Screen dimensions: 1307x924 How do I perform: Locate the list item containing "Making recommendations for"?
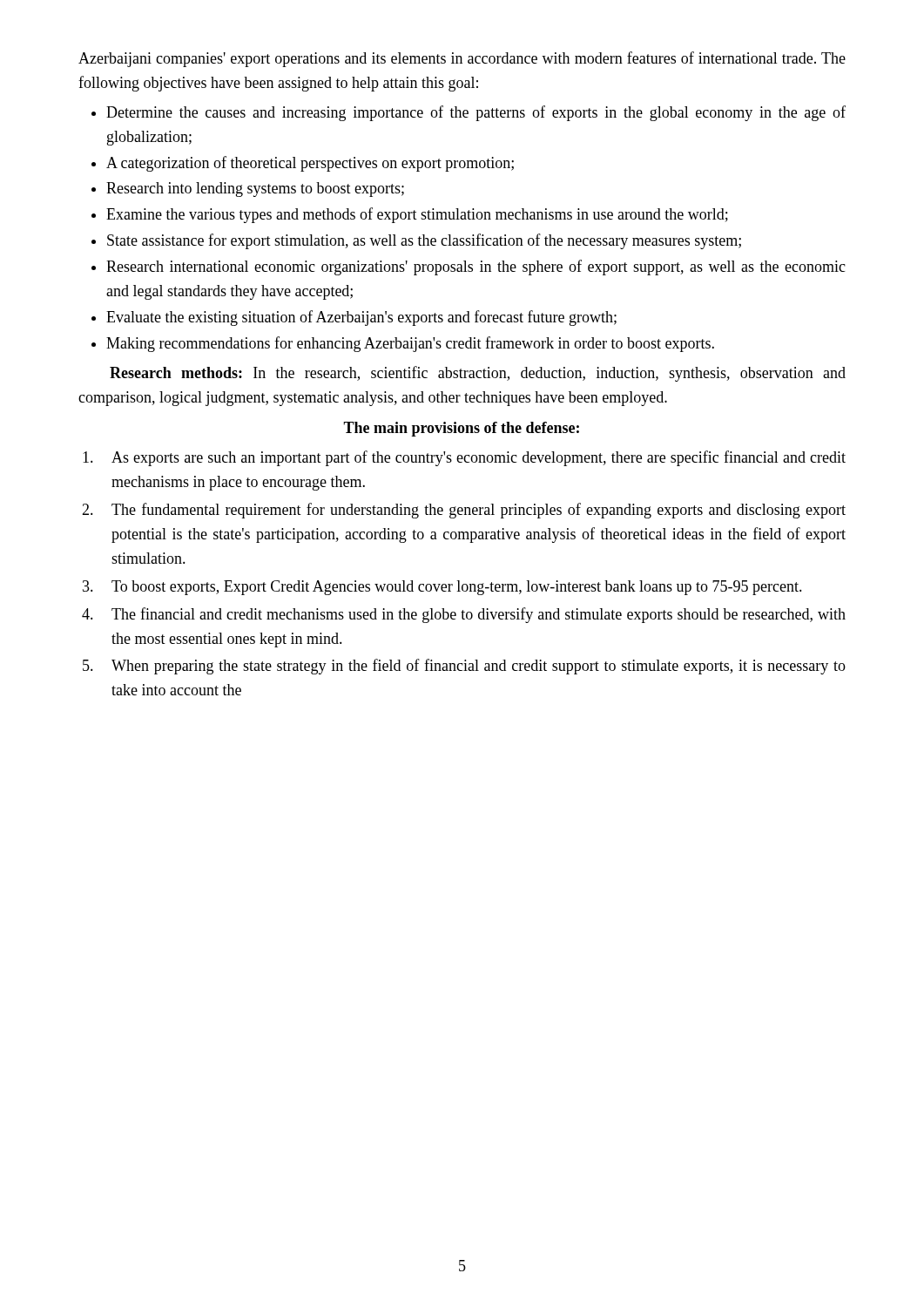click(411, 343)
